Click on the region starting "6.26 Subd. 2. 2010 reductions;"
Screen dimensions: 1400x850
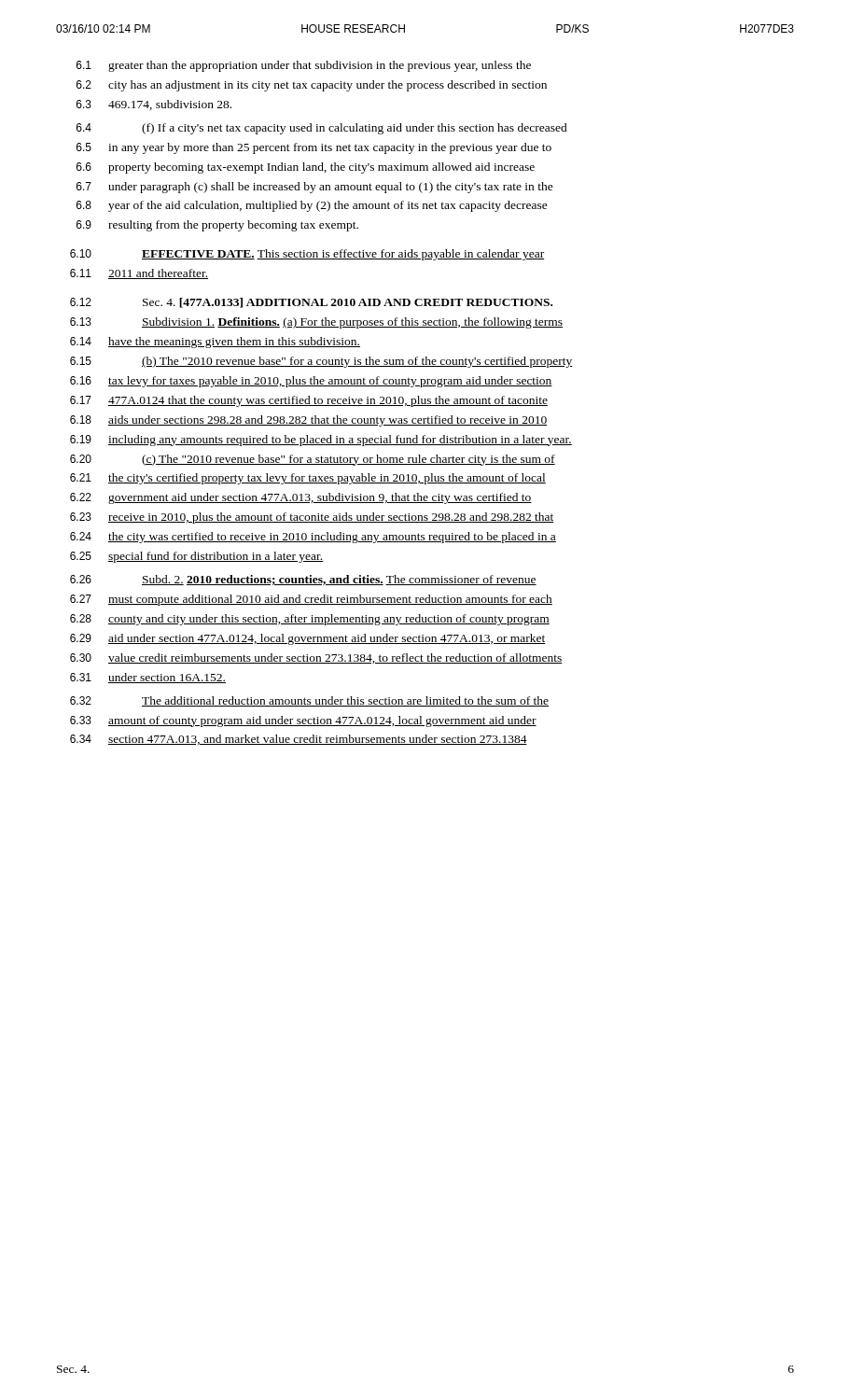[x=425, y=580]
